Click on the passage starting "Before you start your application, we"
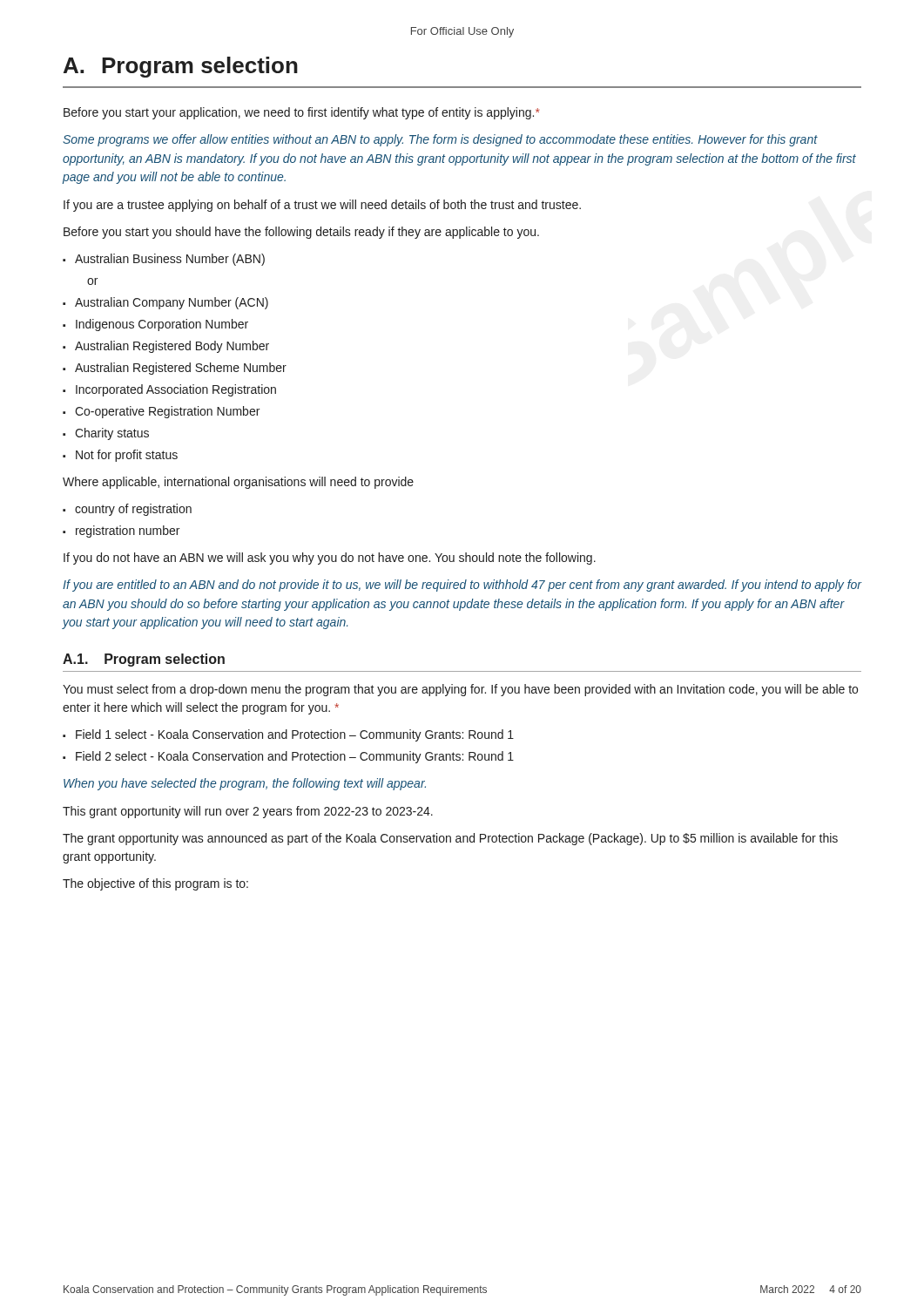Screen dimensions: 1307x924 point(301,112)
